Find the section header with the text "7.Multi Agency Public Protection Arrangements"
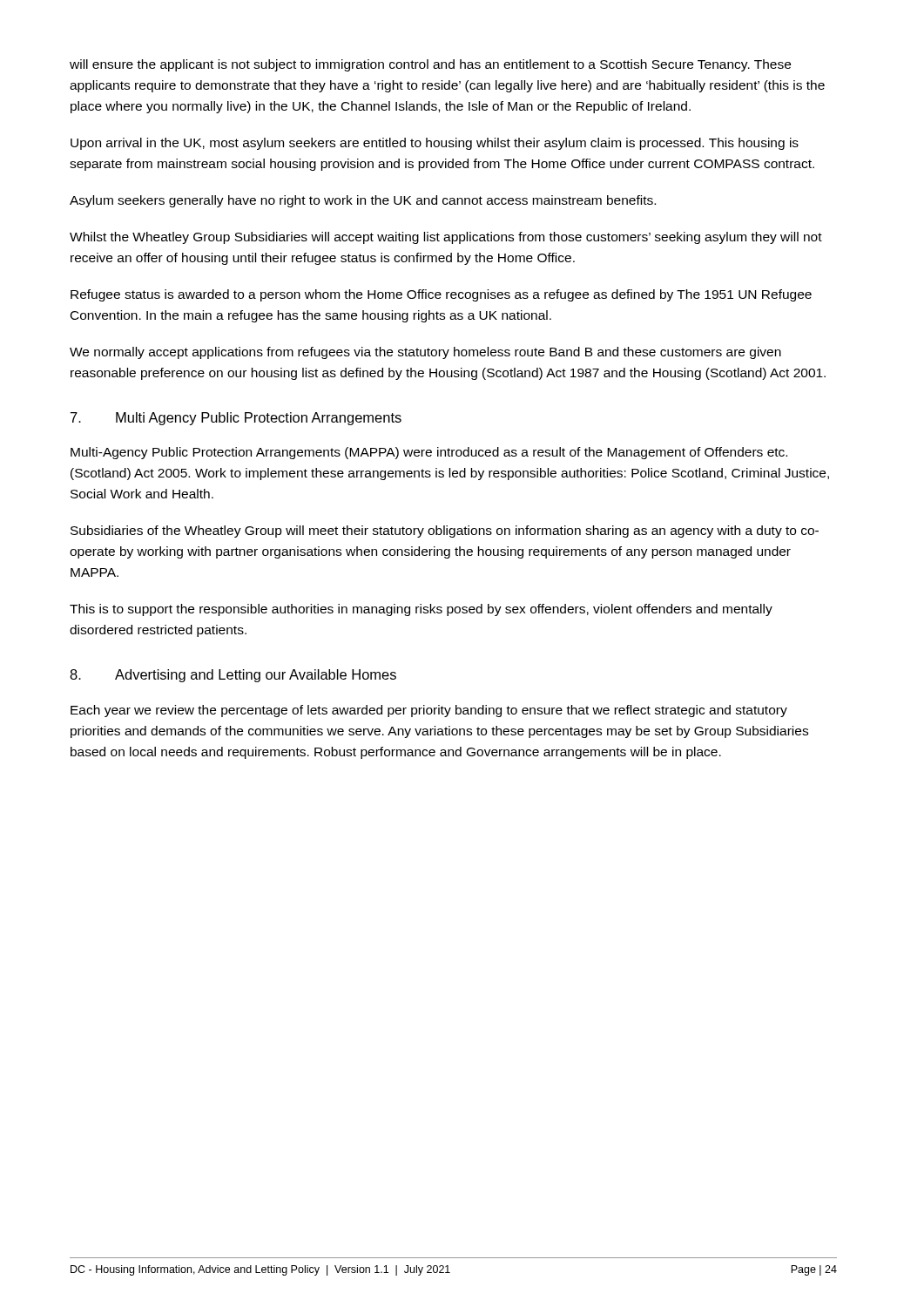This screenshot has width=924, height=1307. [x=236, y=418]
